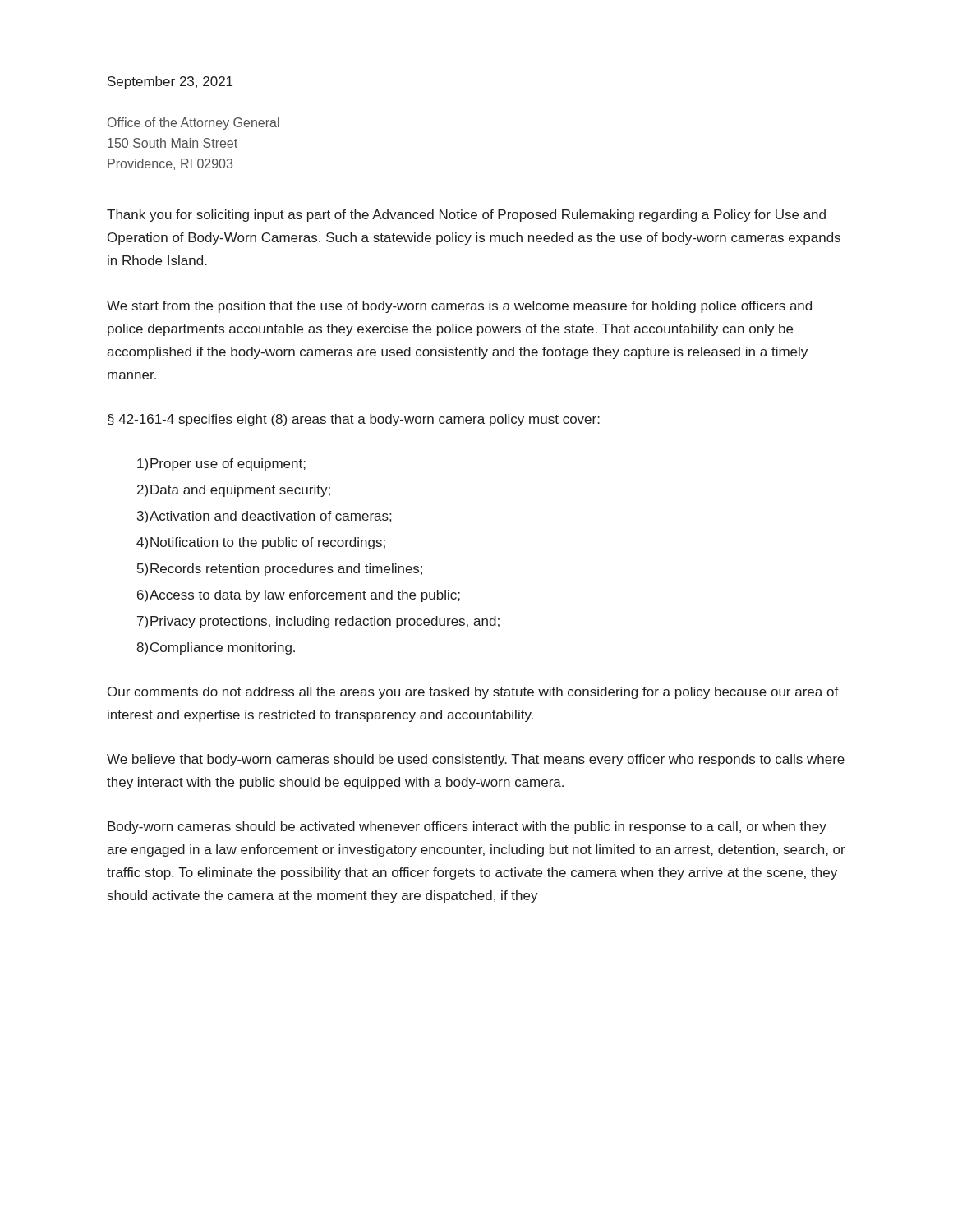Navigate to the text starting "Our comments do not address all"
Viewport: 953px width, 1232px height.
pos(472,704)
